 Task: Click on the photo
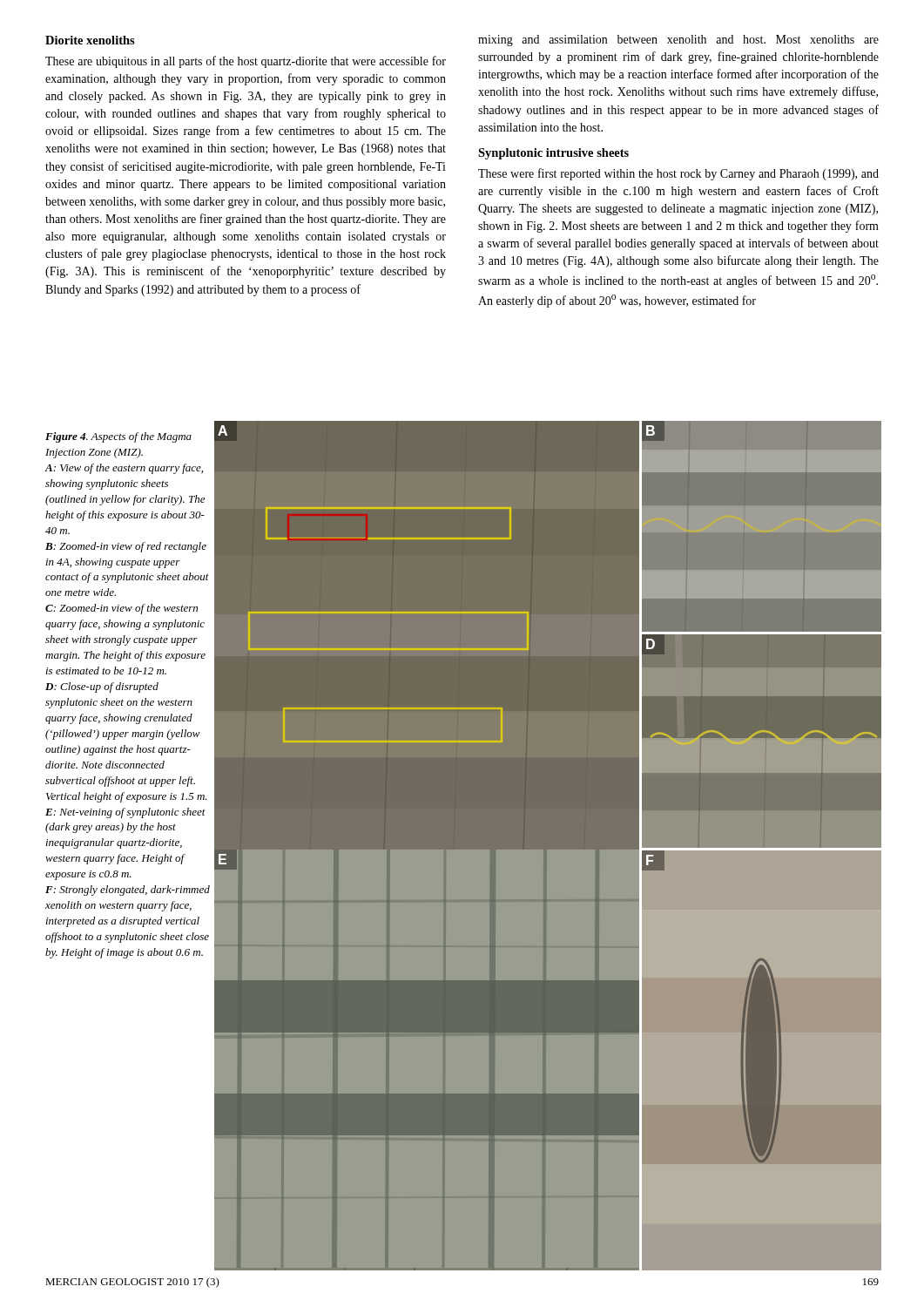[x=427, y=1059]
